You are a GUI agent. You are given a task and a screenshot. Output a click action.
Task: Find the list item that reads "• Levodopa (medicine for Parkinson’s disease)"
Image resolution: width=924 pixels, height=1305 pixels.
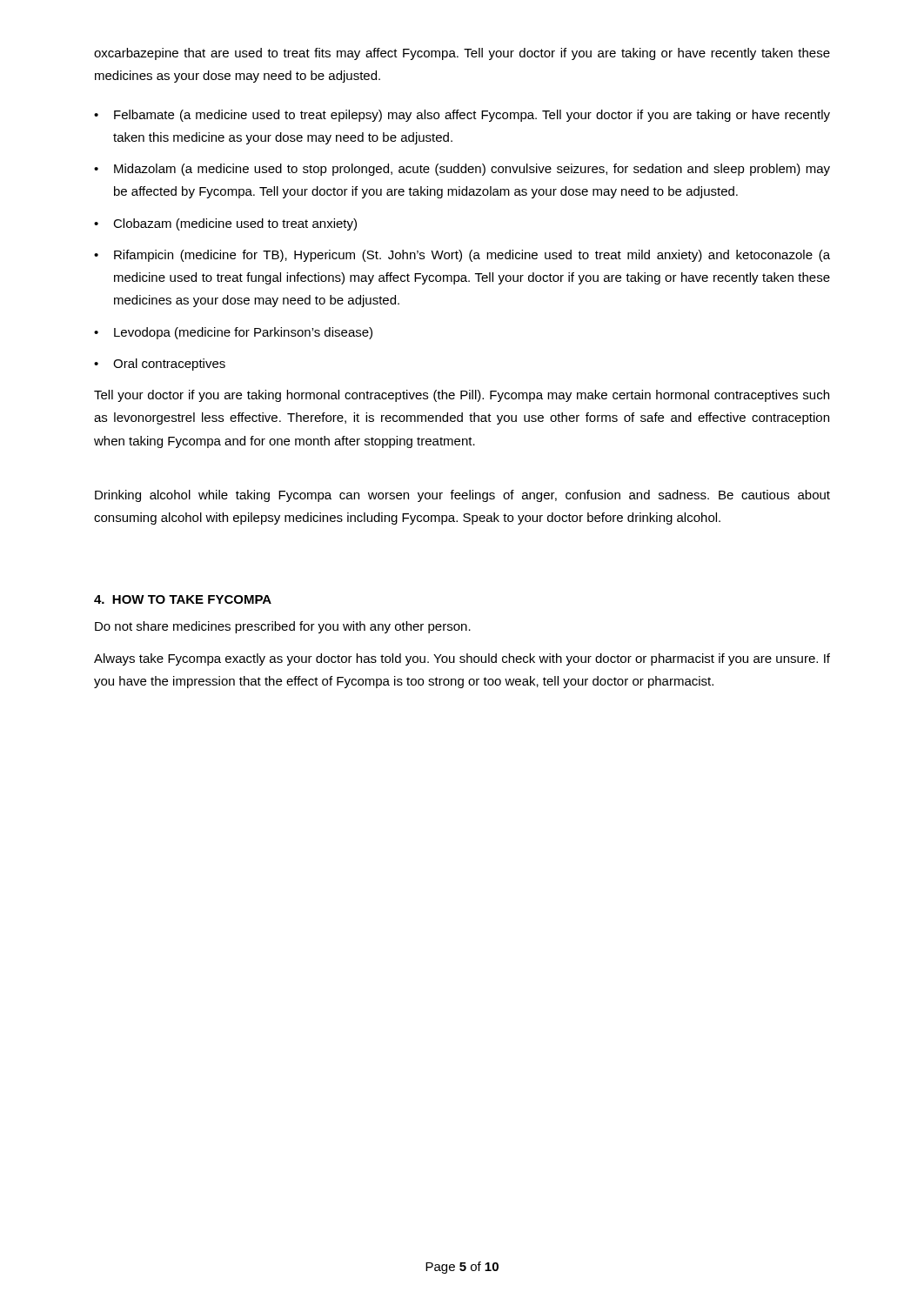(x=233, y=333)
